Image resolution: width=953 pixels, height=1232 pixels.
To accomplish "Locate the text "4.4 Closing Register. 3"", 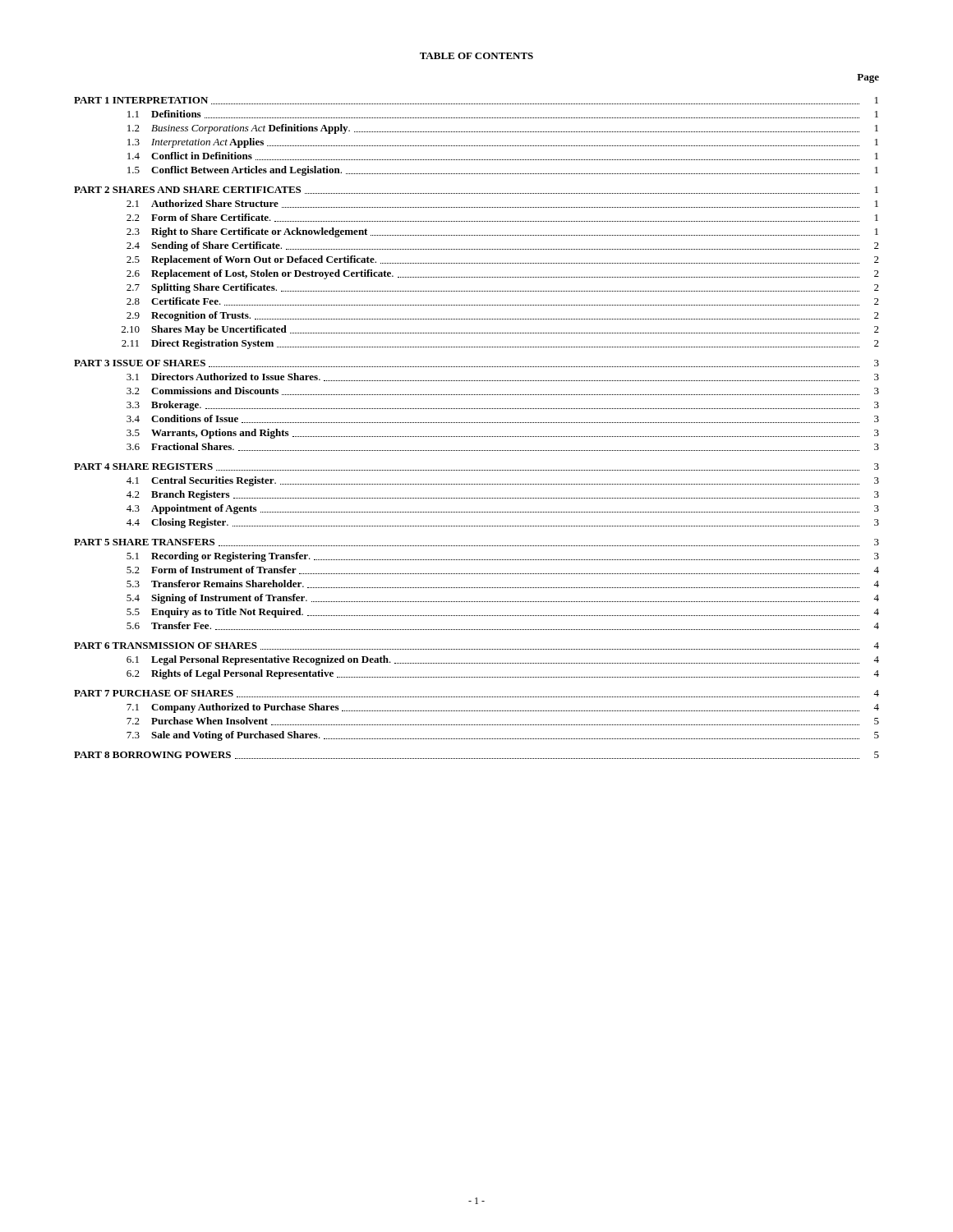I will click(476, 522).
